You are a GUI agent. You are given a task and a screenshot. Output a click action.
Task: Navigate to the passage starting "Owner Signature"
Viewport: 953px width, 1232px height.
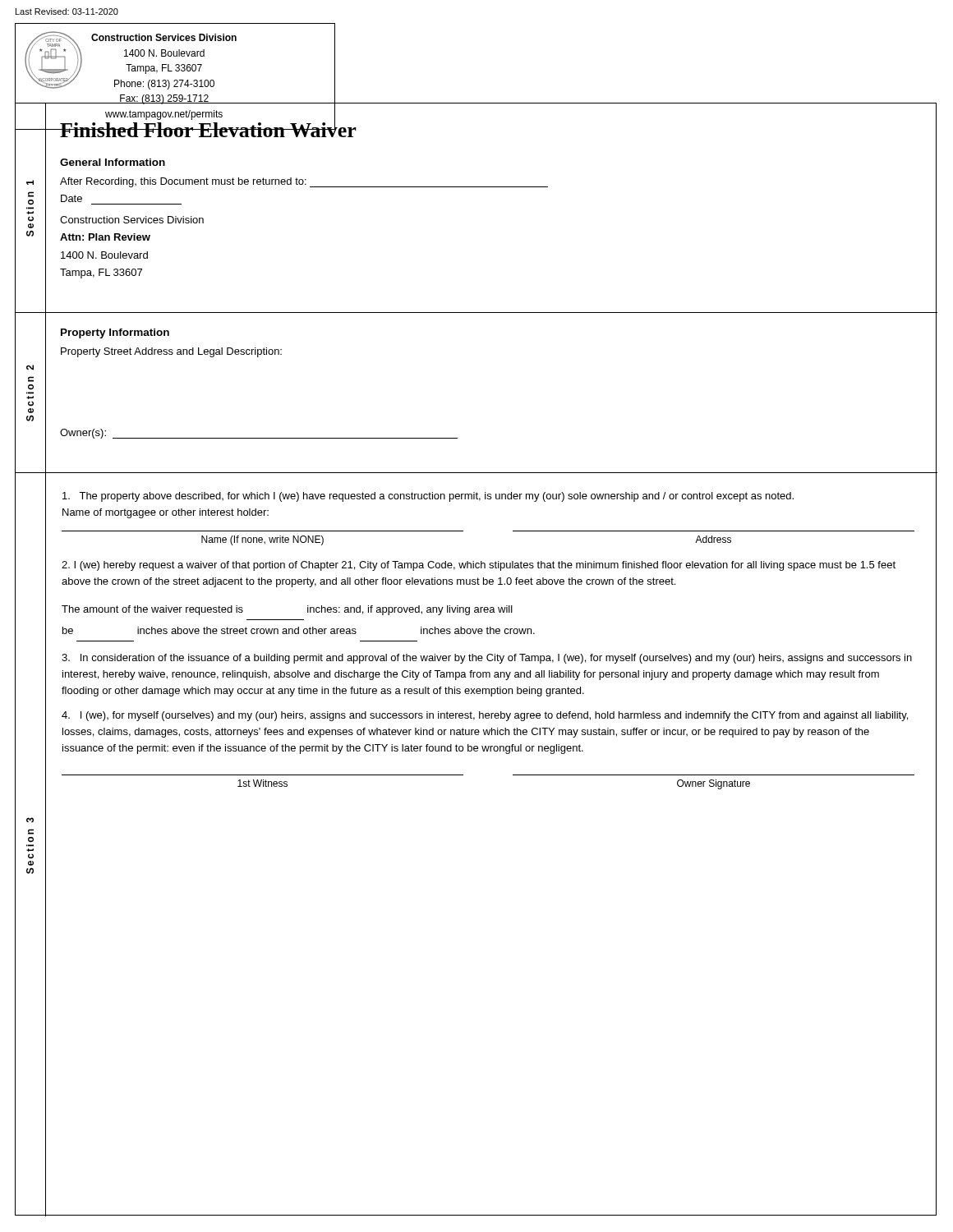click(714, 784)
